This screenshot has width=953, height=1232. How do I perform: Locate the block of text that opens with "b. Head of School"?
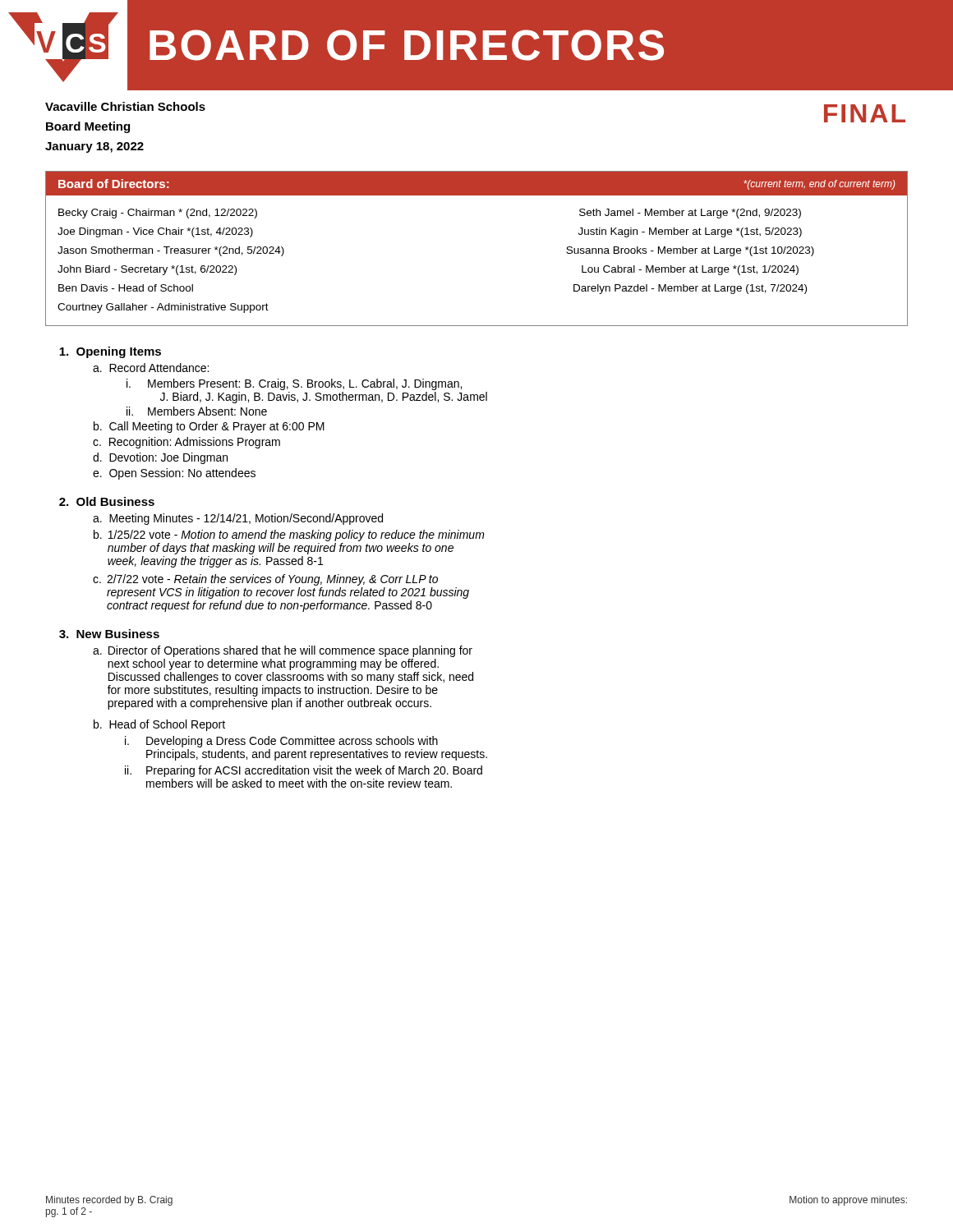(x=159, y=724)
